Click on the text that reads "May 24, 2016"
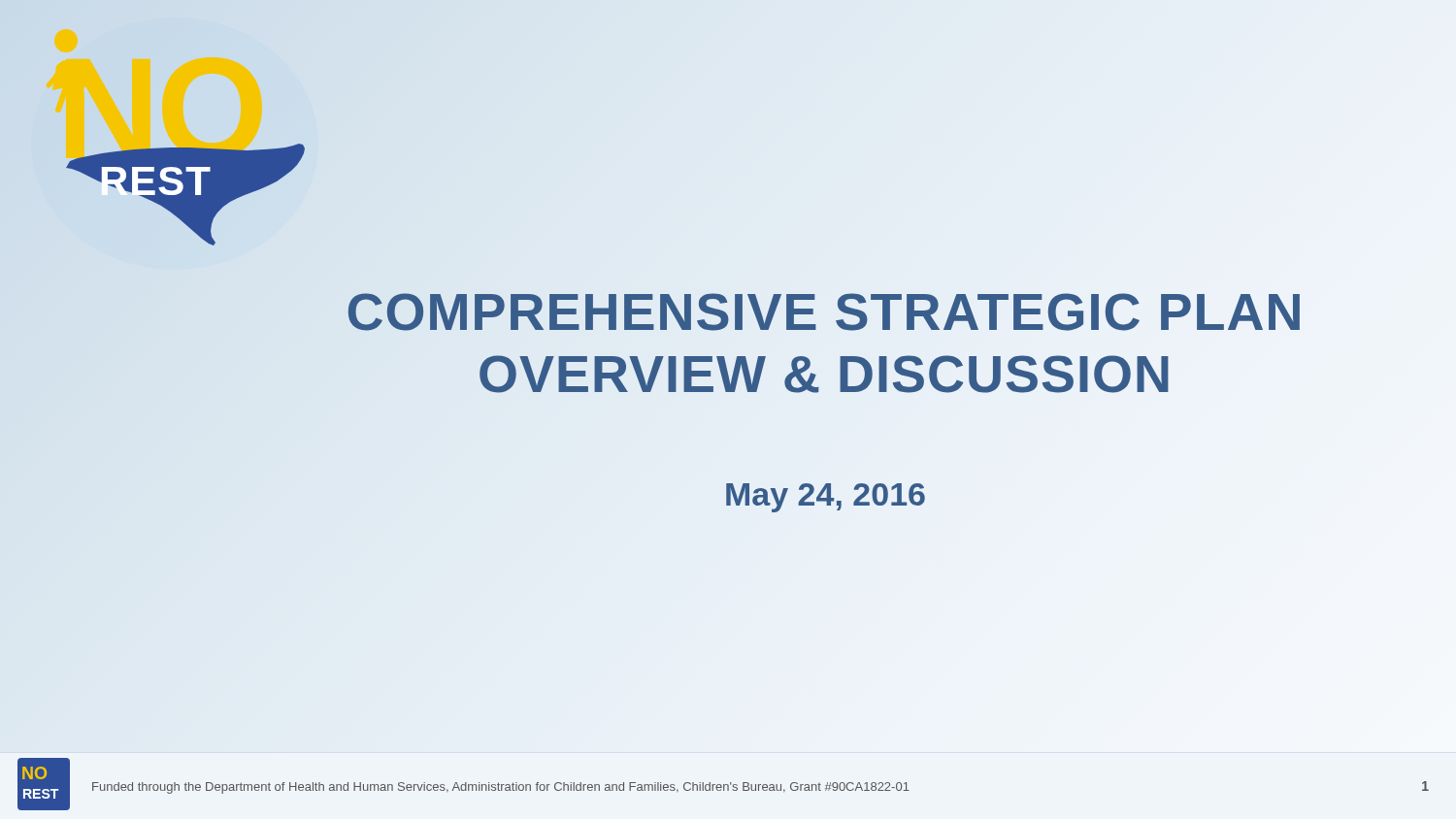Image resolution: width=1456 pixels, height=819 pixels. pos(825,494)
